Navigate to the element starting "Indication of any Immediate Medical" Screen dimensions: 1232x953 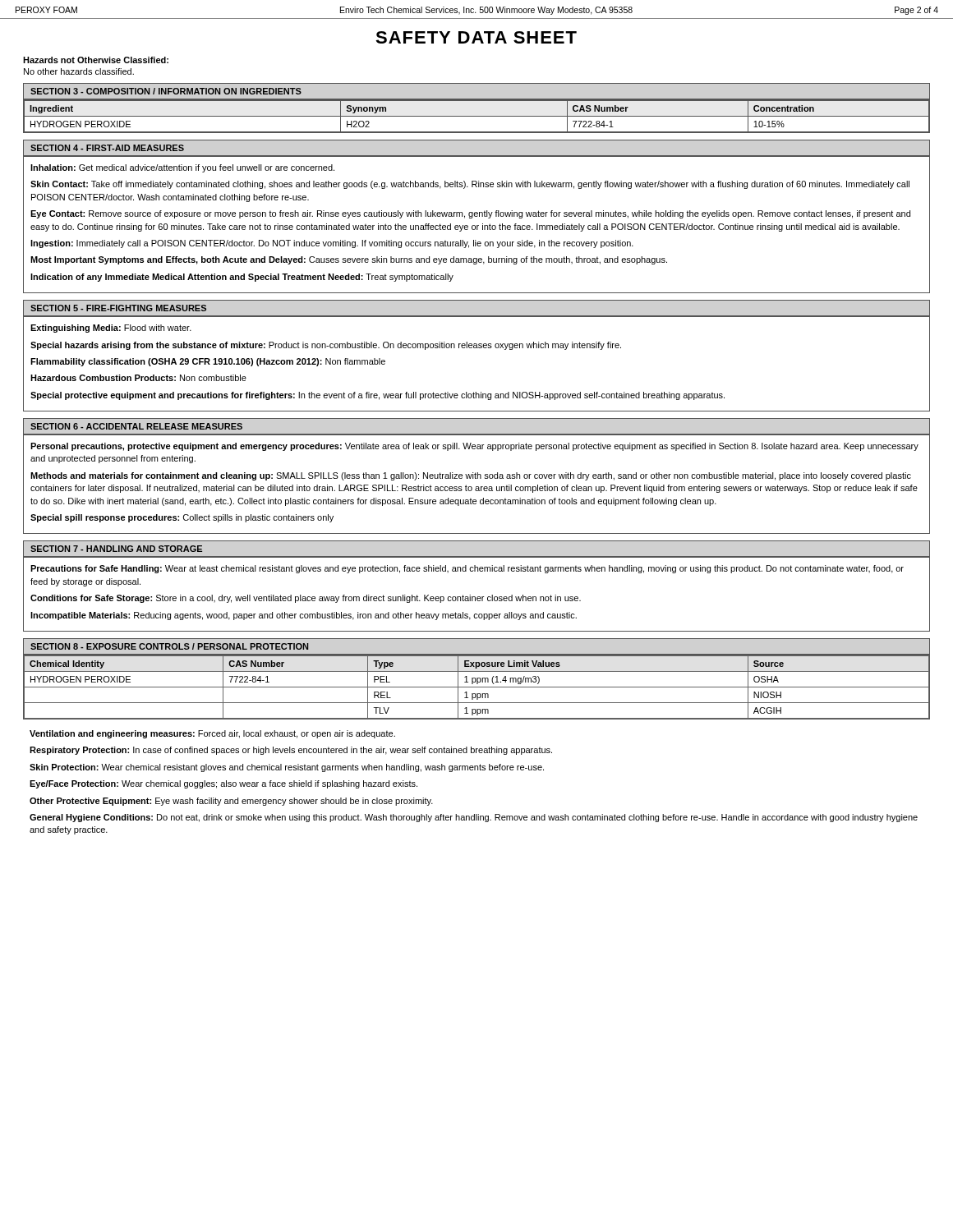242,277
